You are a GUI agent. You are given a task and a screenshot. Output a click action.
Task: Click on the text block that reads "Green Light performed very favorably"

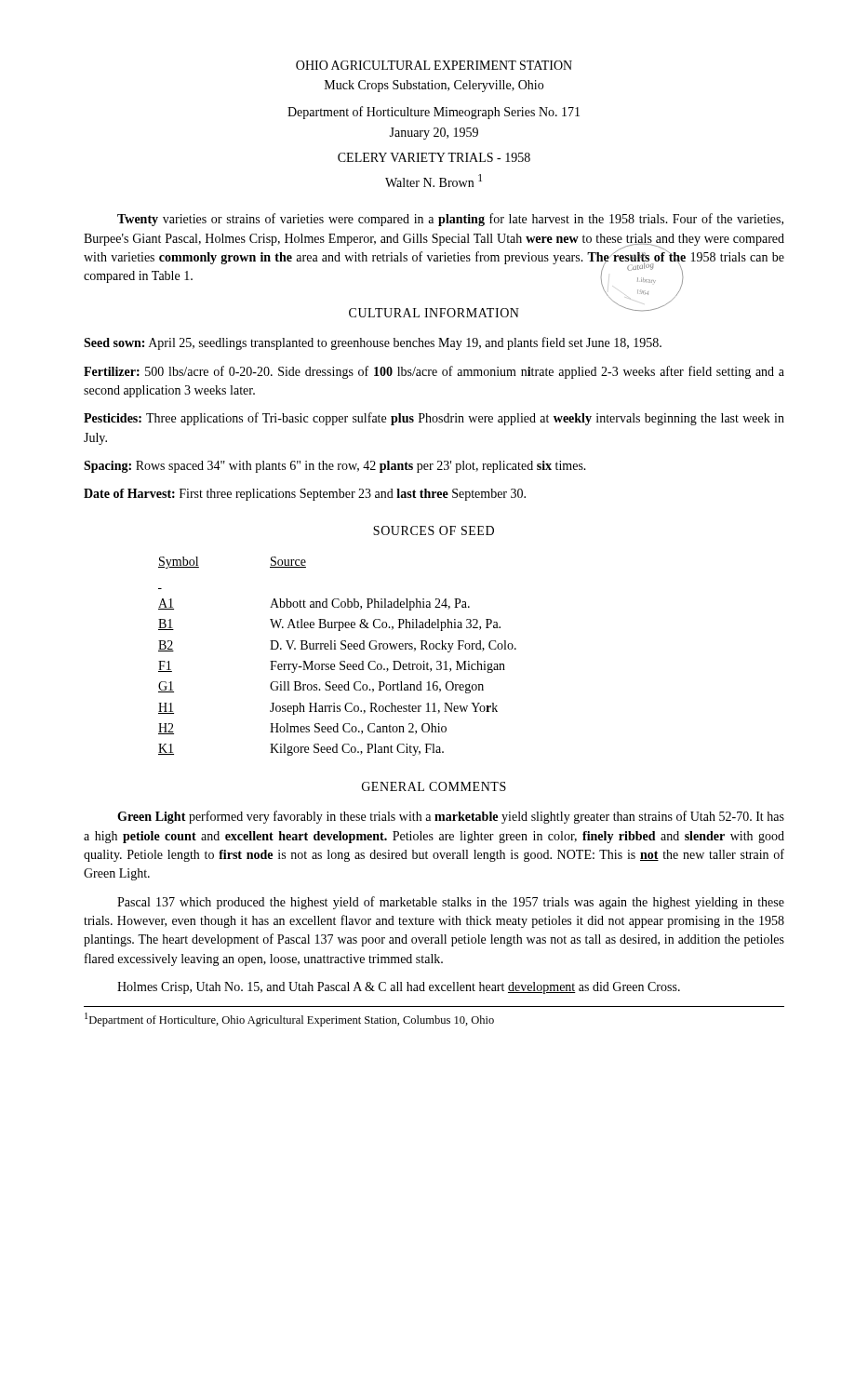tap(434, 846)
